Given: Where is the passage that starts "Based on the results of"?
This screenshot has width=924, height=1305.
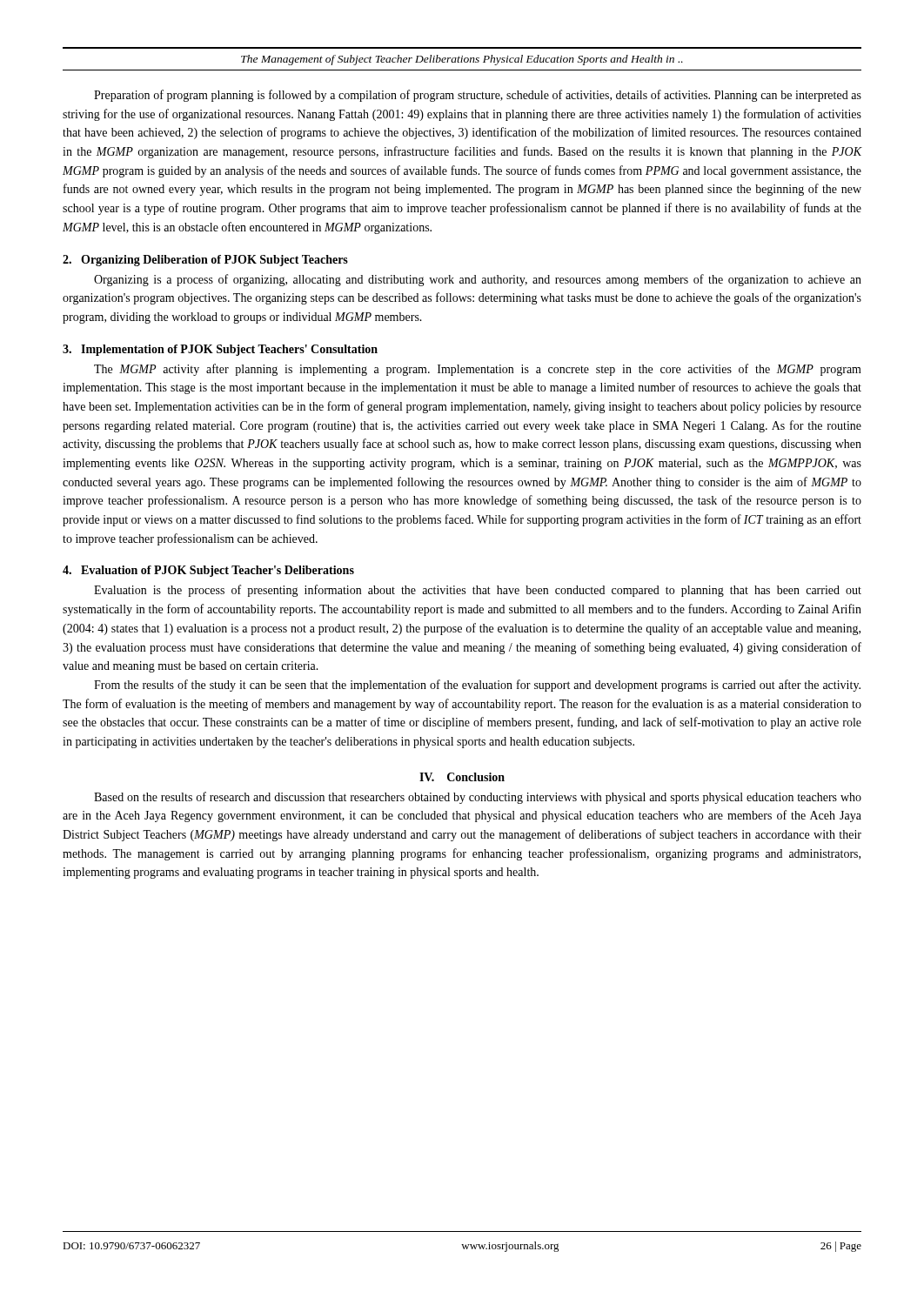Looking at the screenshot, I should 462,835.
